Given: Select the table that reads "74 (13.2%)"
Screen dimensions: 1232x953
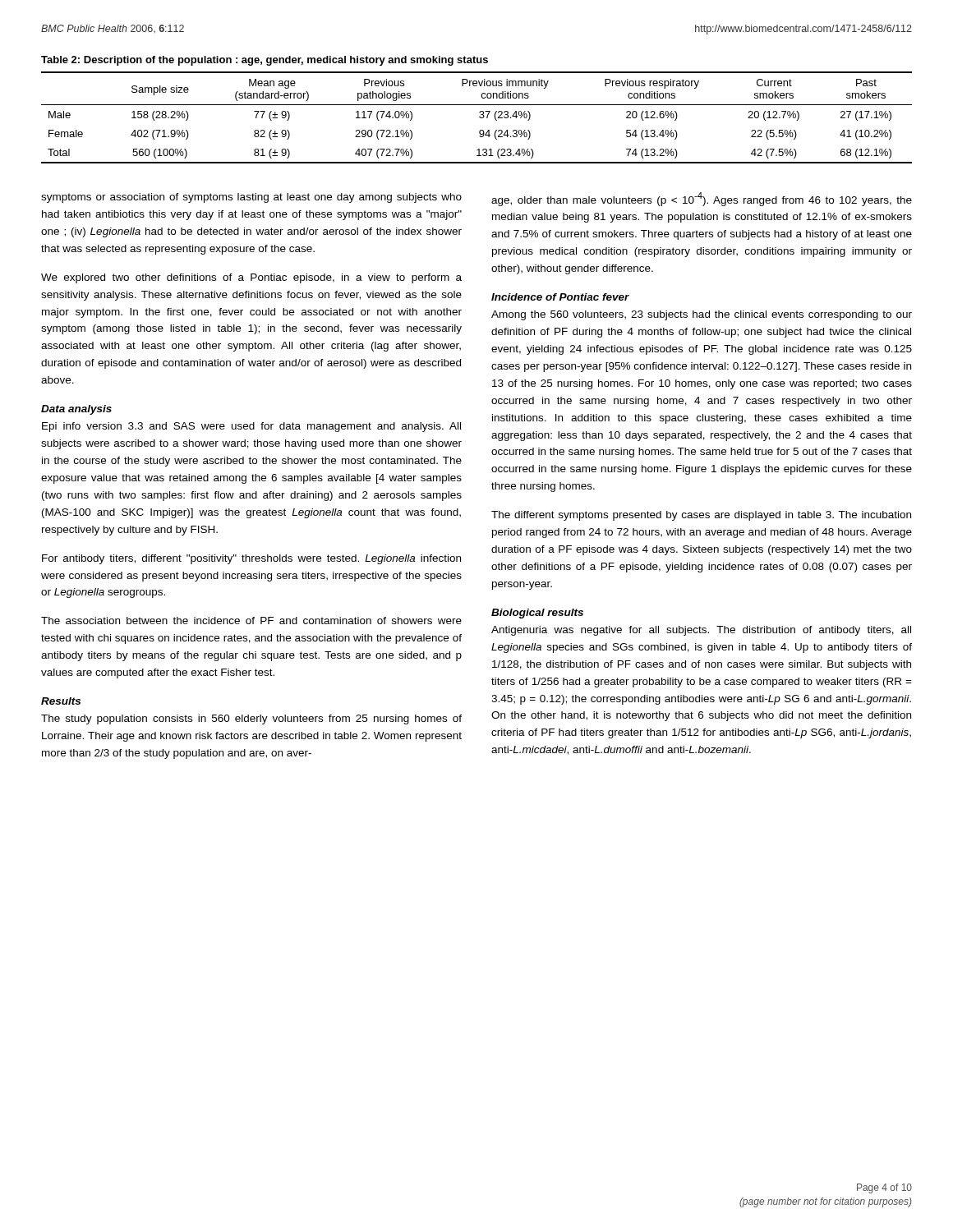Looking at the screenshot, I should [476, 117].
